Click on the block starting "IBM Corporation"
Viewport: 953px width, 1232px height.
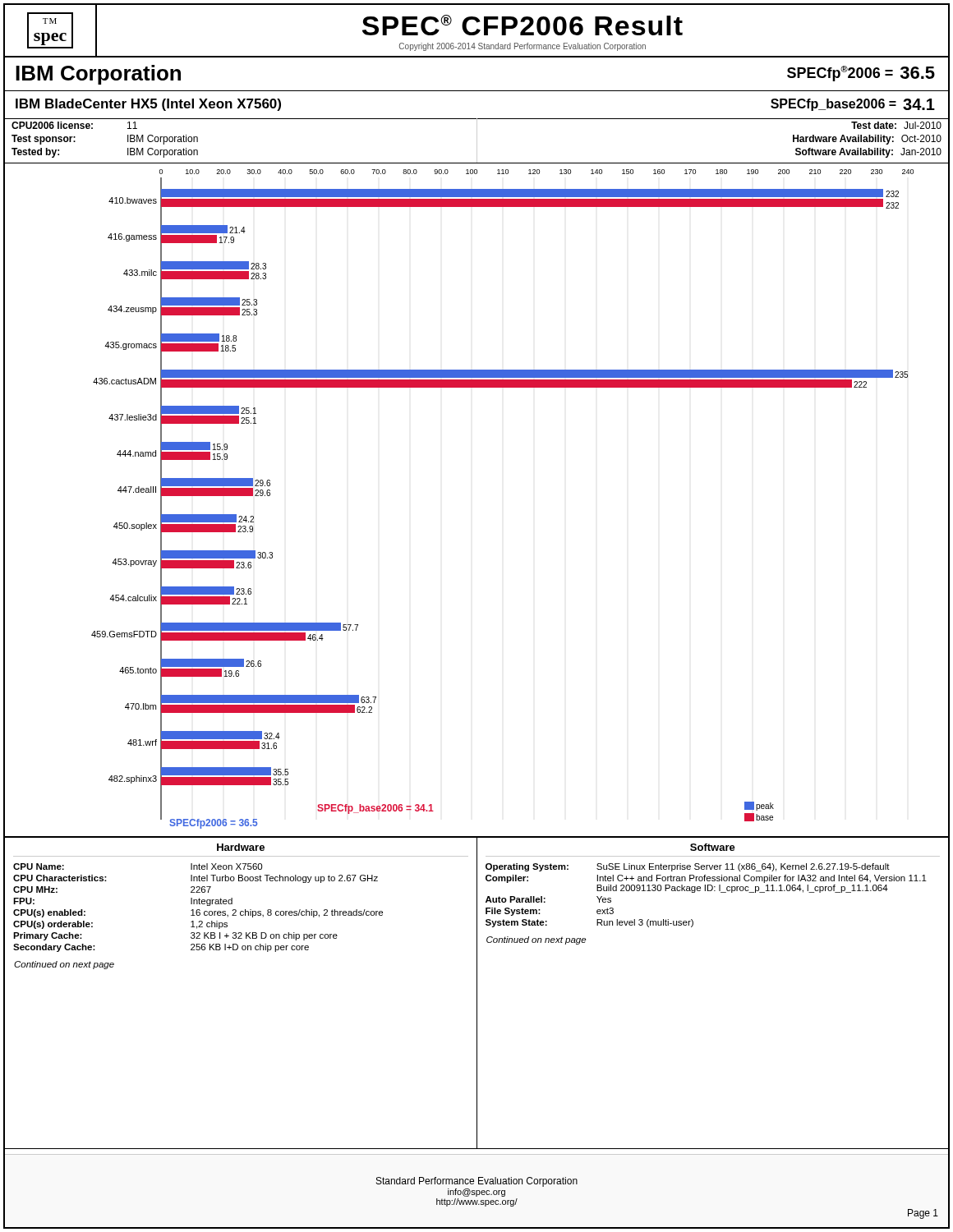click(x=98, y=73)
